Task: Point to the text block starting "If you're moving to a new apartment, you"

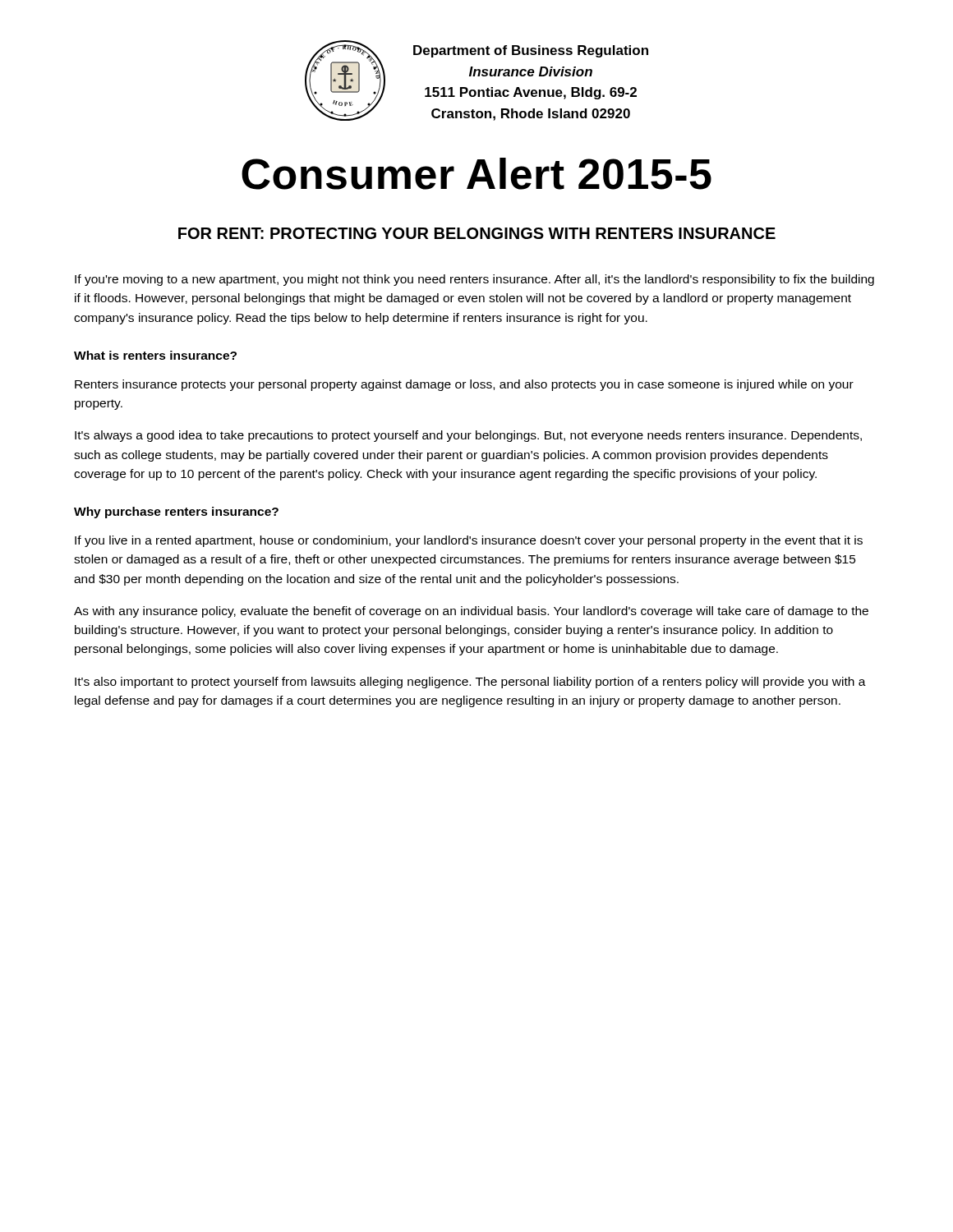Action: pos(474,298)
